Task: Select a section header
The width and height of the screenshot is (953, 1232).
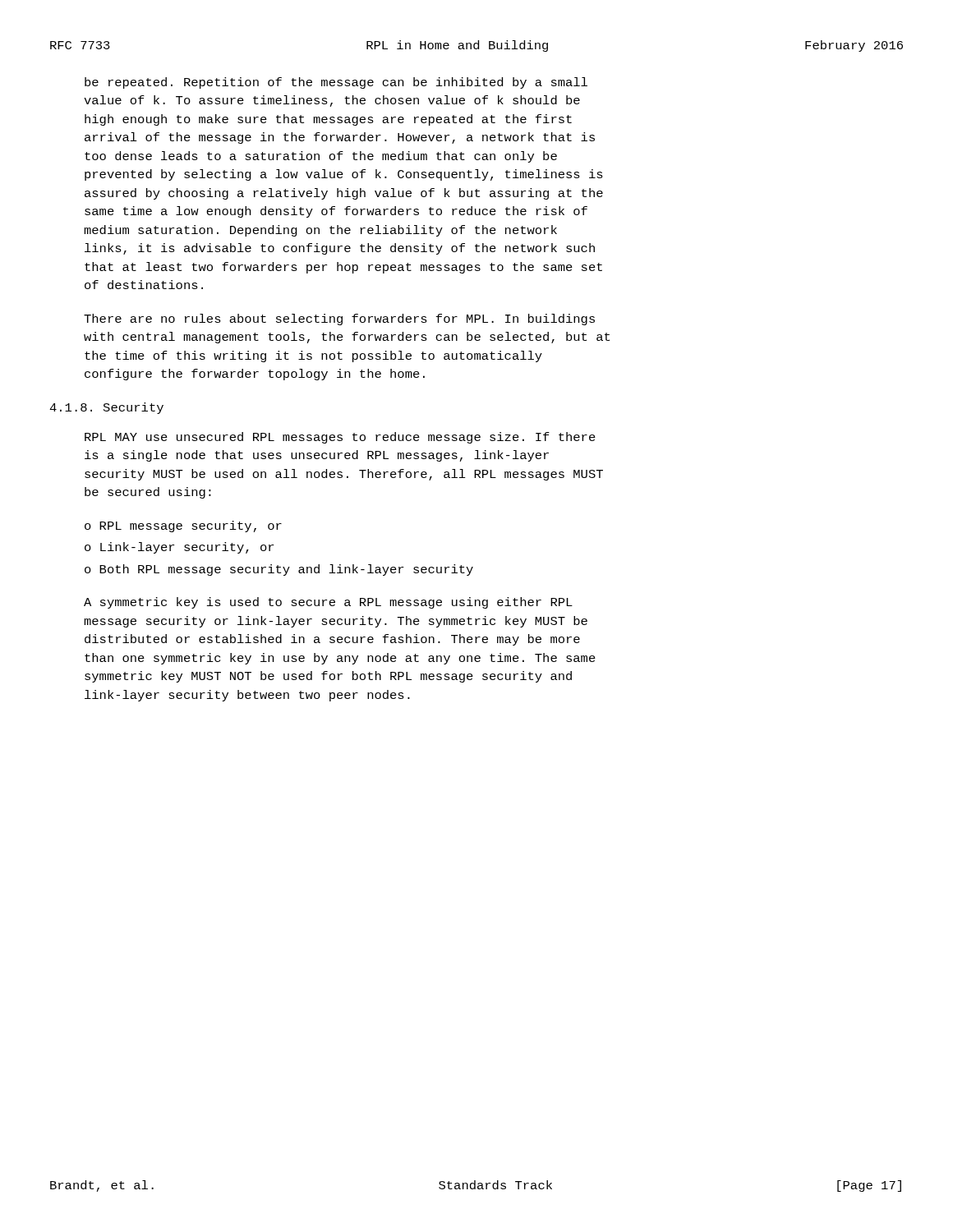Action: coord(107,408)
